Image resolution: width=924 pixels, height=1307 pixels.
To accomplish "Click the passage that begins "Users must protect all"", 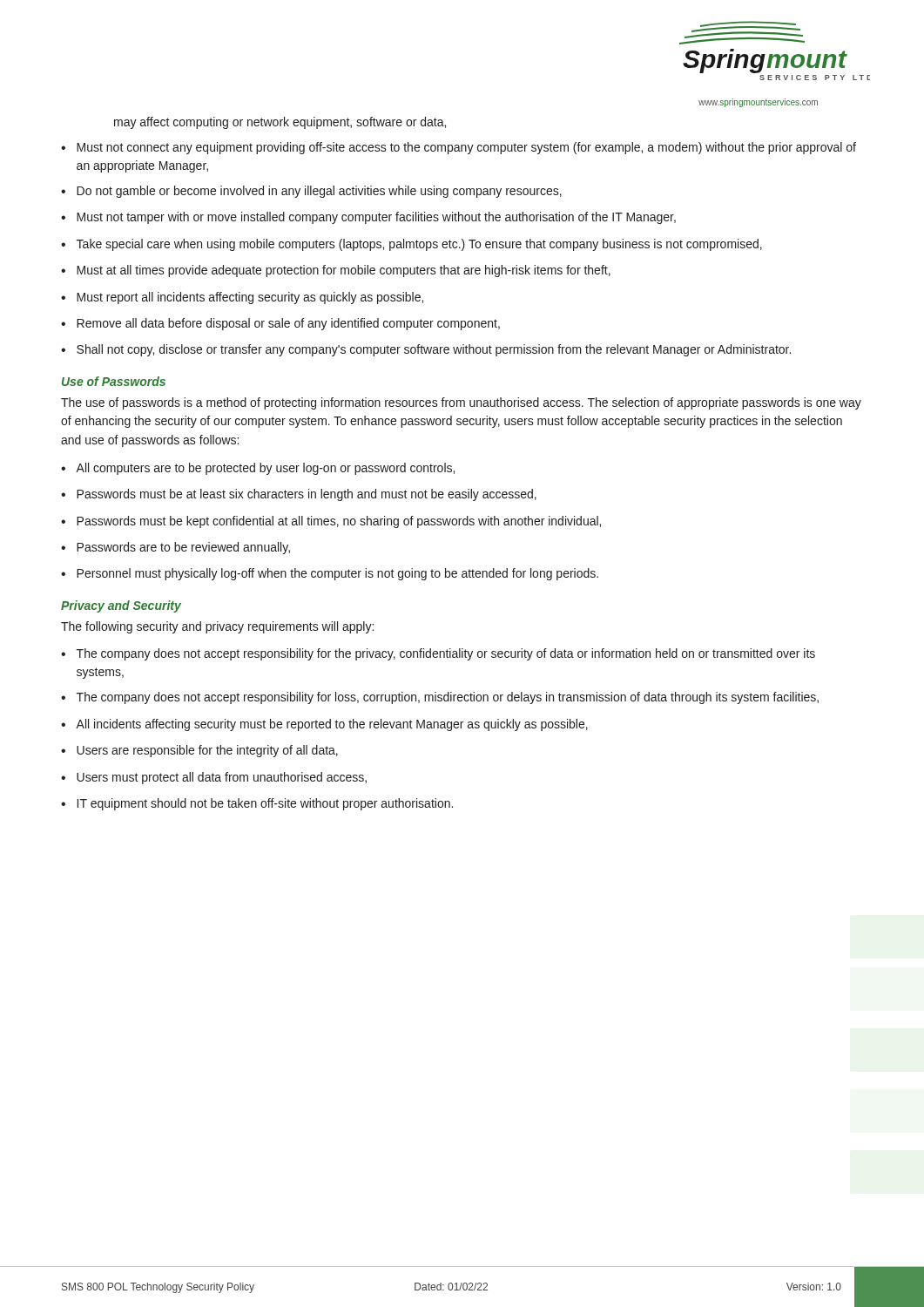I will coord(222,777).
